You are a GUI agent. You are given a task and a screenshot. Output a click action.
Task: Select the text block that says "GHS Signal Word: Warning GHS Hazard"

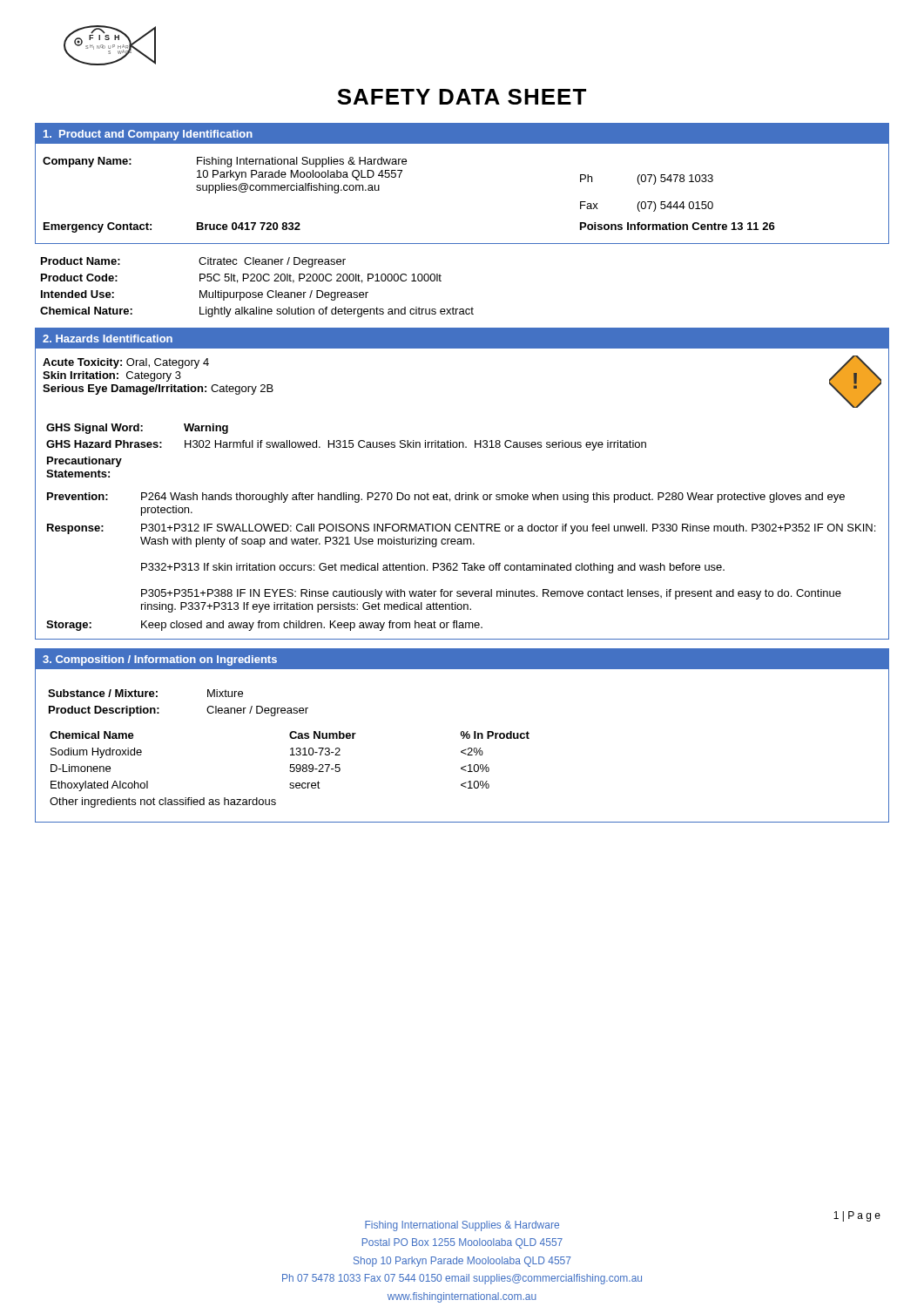[462, 451]
